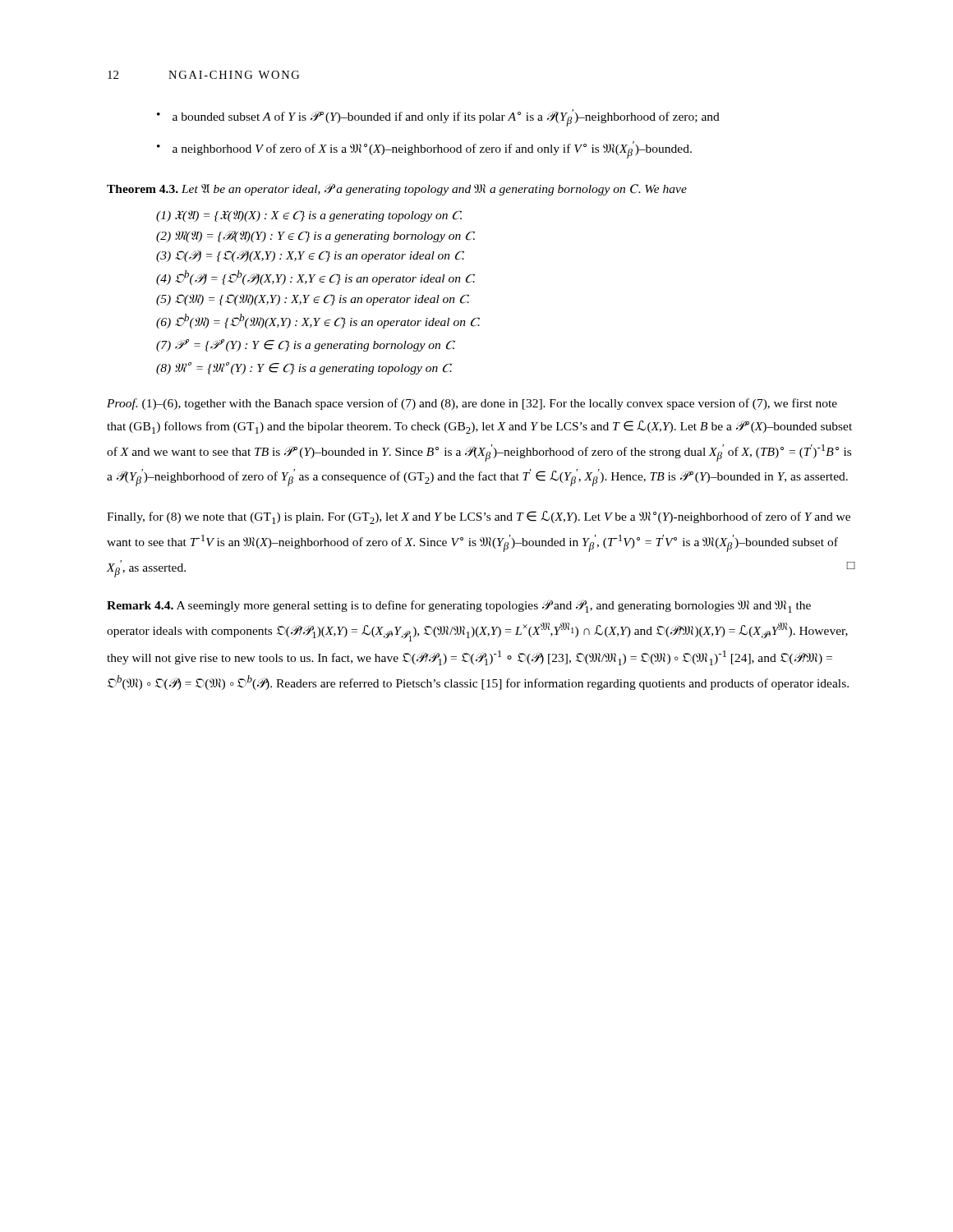Viewport: 953px width, 1232px height.
Task: Where is the section header that starts "Theorem 4.3. Let 𝔄 be an"?
Action: coord(481,279)
